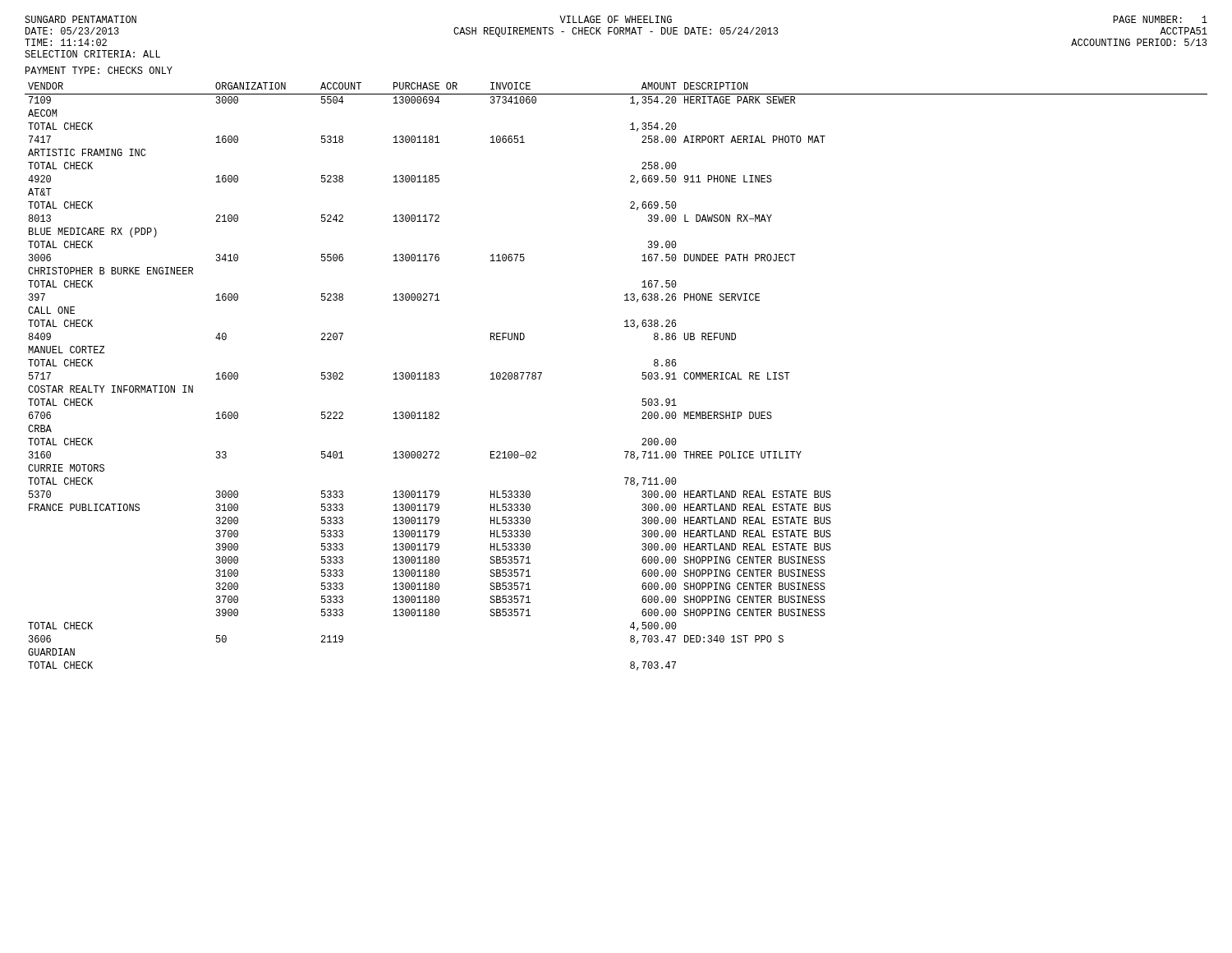Find the table that mentions "MEMBERSHIP DUES"
Viewport: 1232px width, 953px height.
616,377
